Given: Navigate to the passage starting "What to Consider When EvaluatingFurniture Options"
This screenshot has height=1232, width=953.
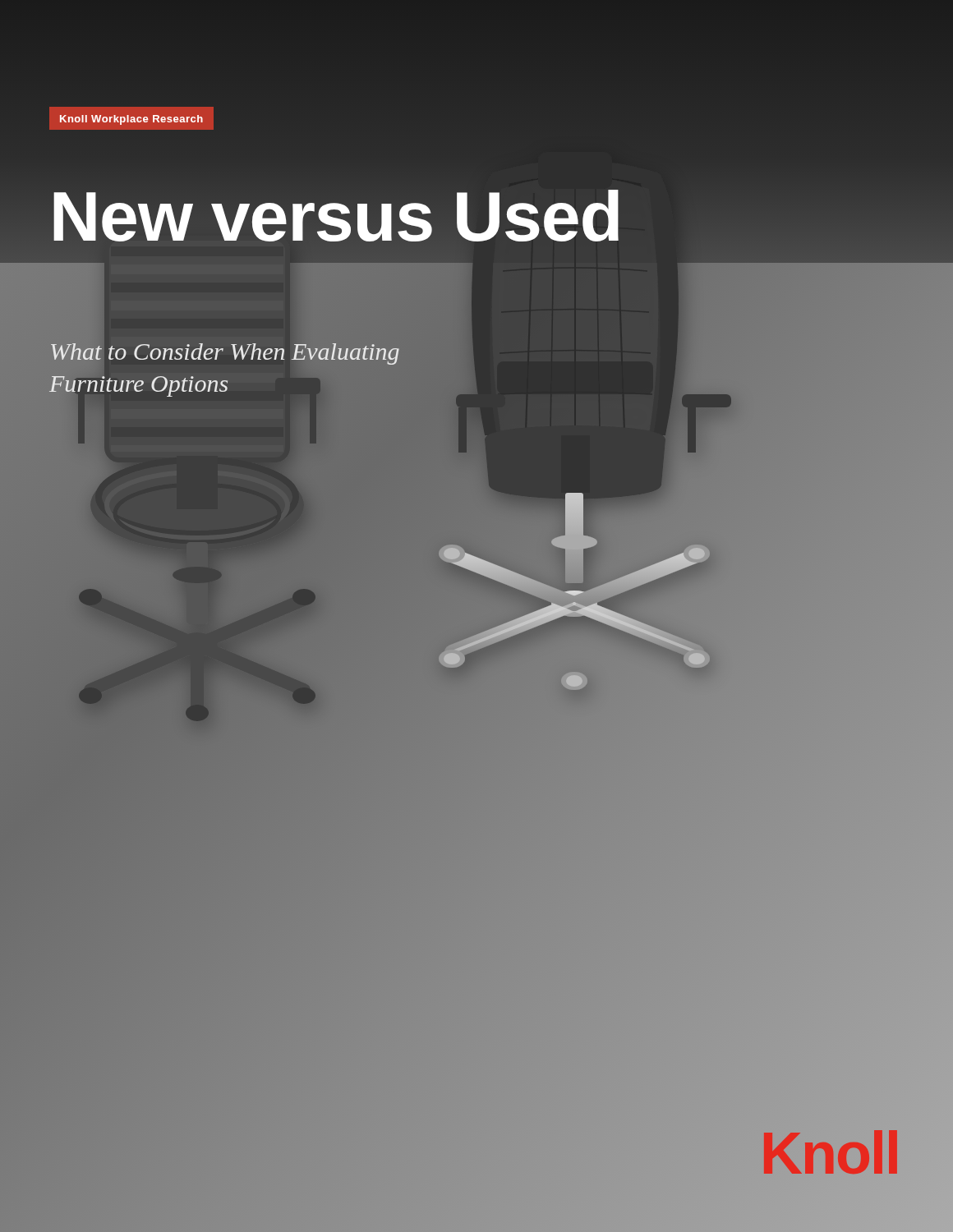Looking at the screenshot, I should coord(279,367).
